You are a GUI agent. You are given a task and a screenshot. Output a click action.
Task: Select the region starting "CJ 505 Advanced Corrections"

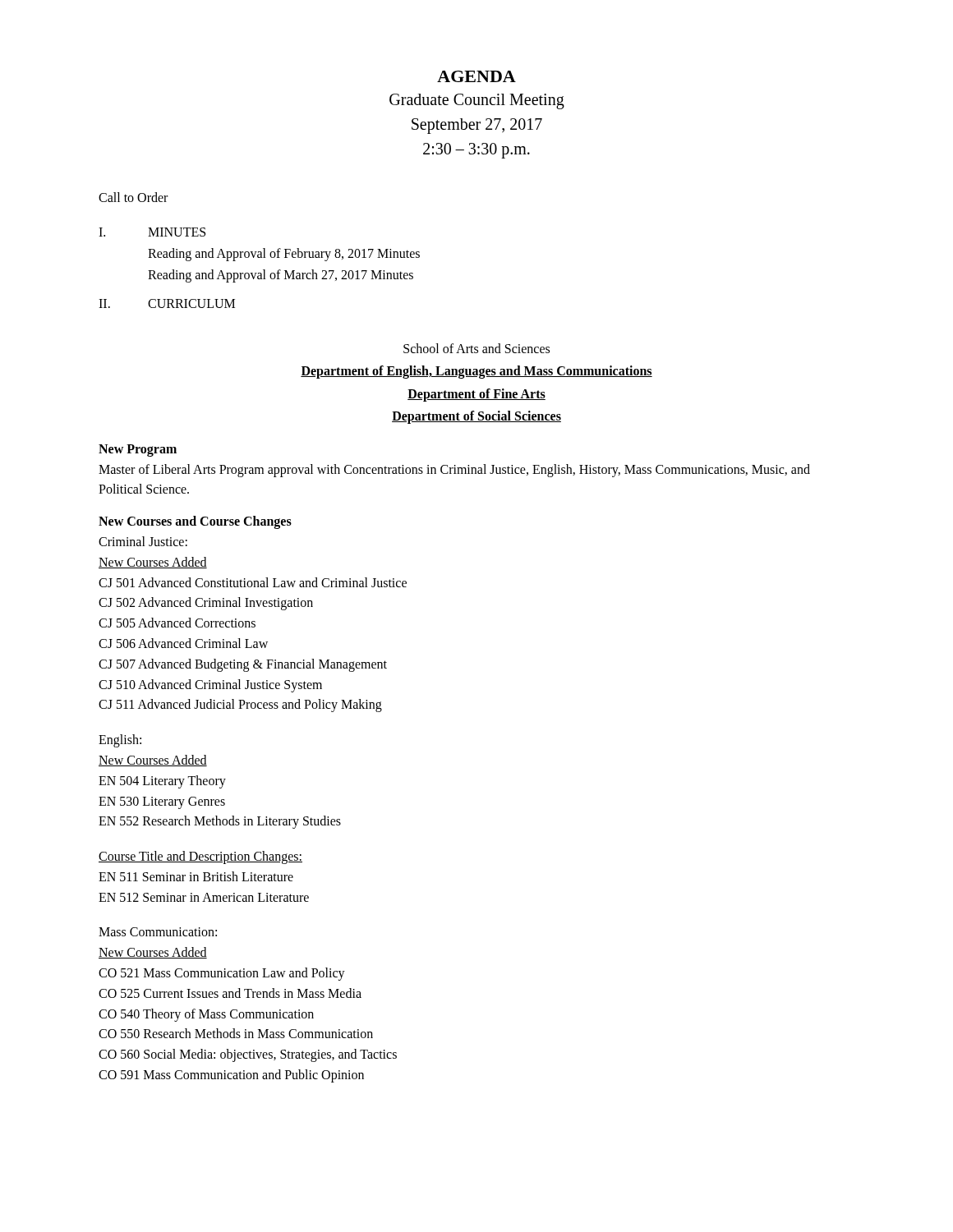click(x=177, y=623)
